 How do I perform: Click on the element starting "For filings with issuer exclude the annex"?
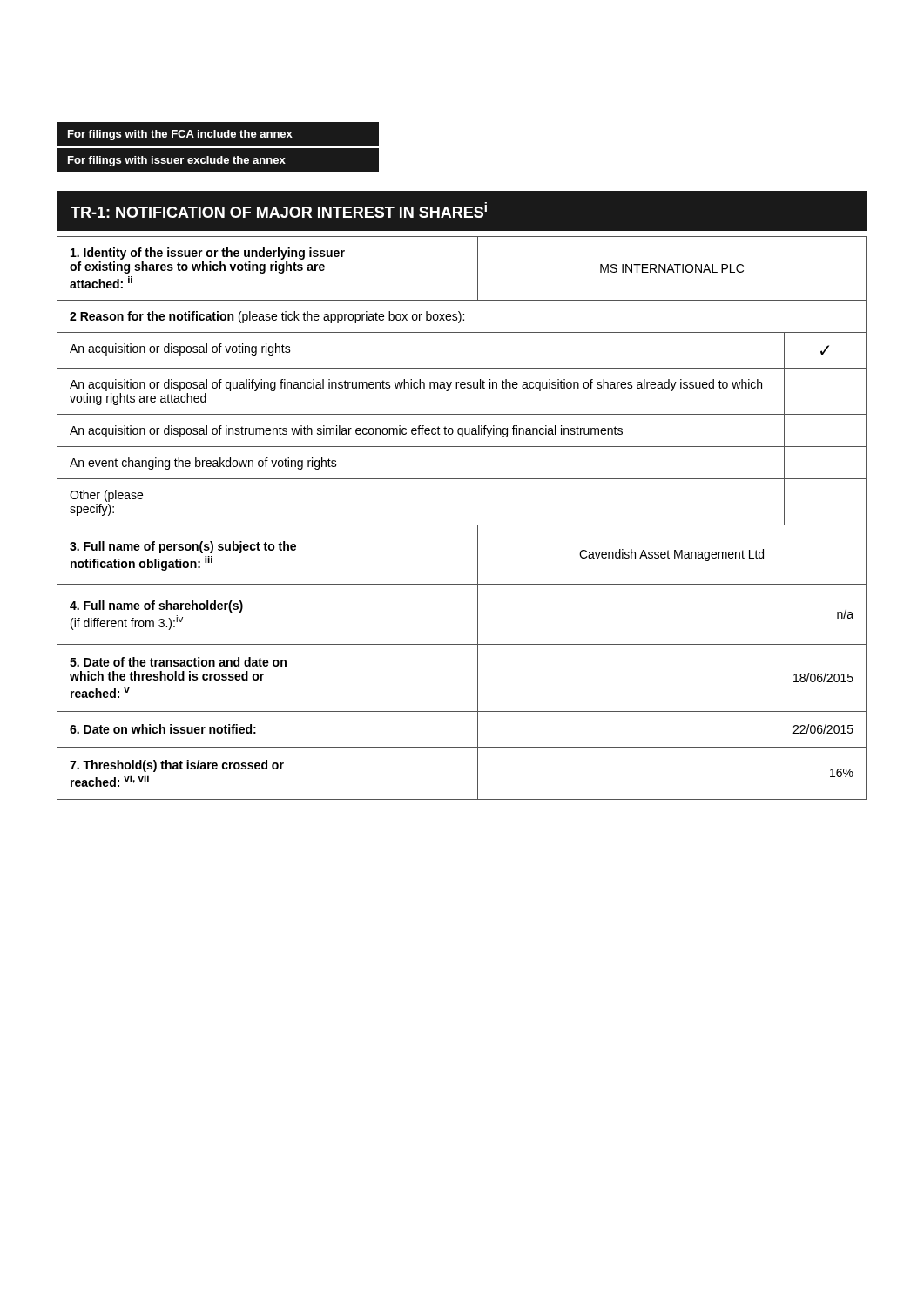[176, 160]
